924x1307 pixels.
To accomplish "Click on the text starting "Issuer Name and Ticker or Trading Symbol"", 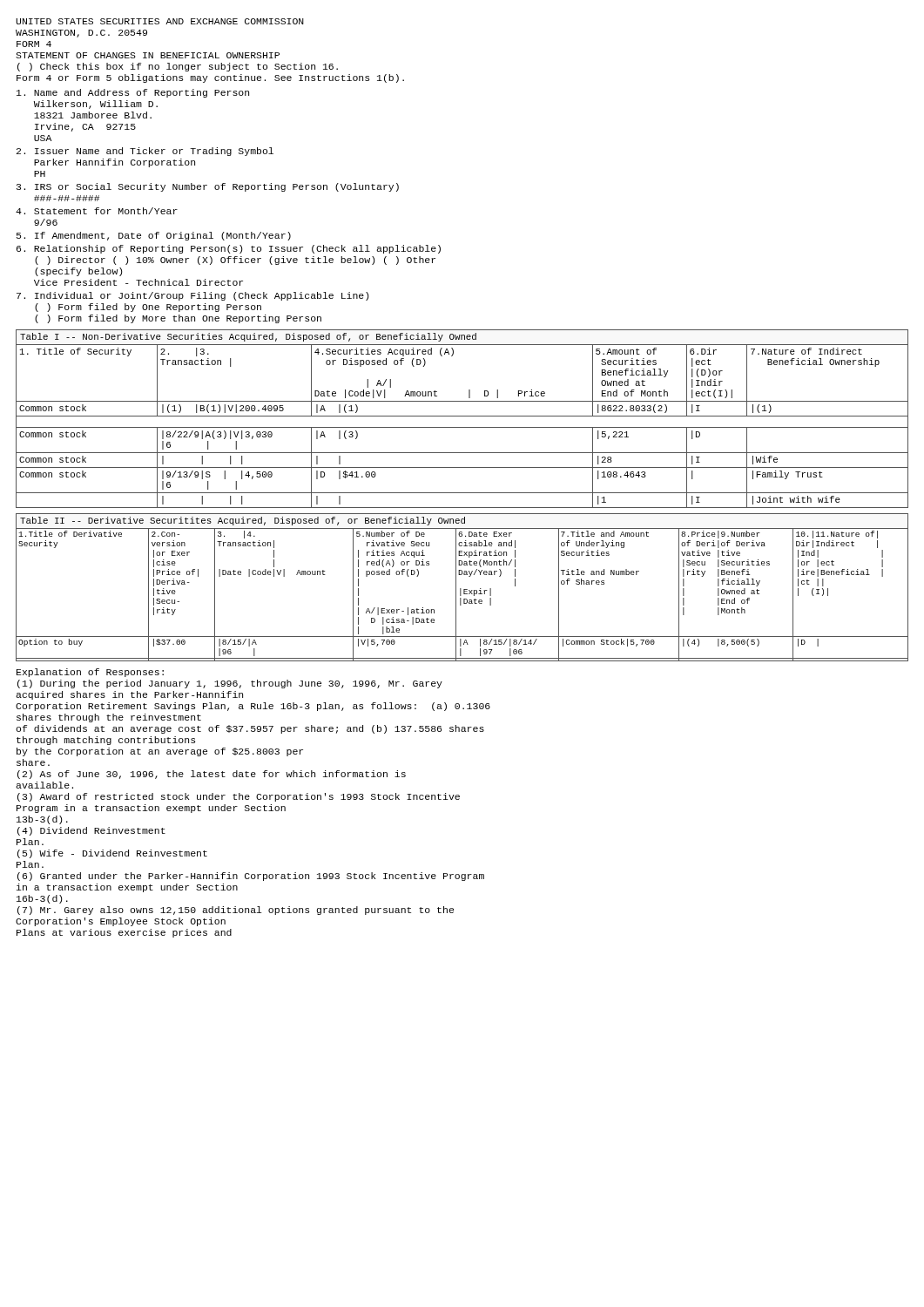I will 145,152.
